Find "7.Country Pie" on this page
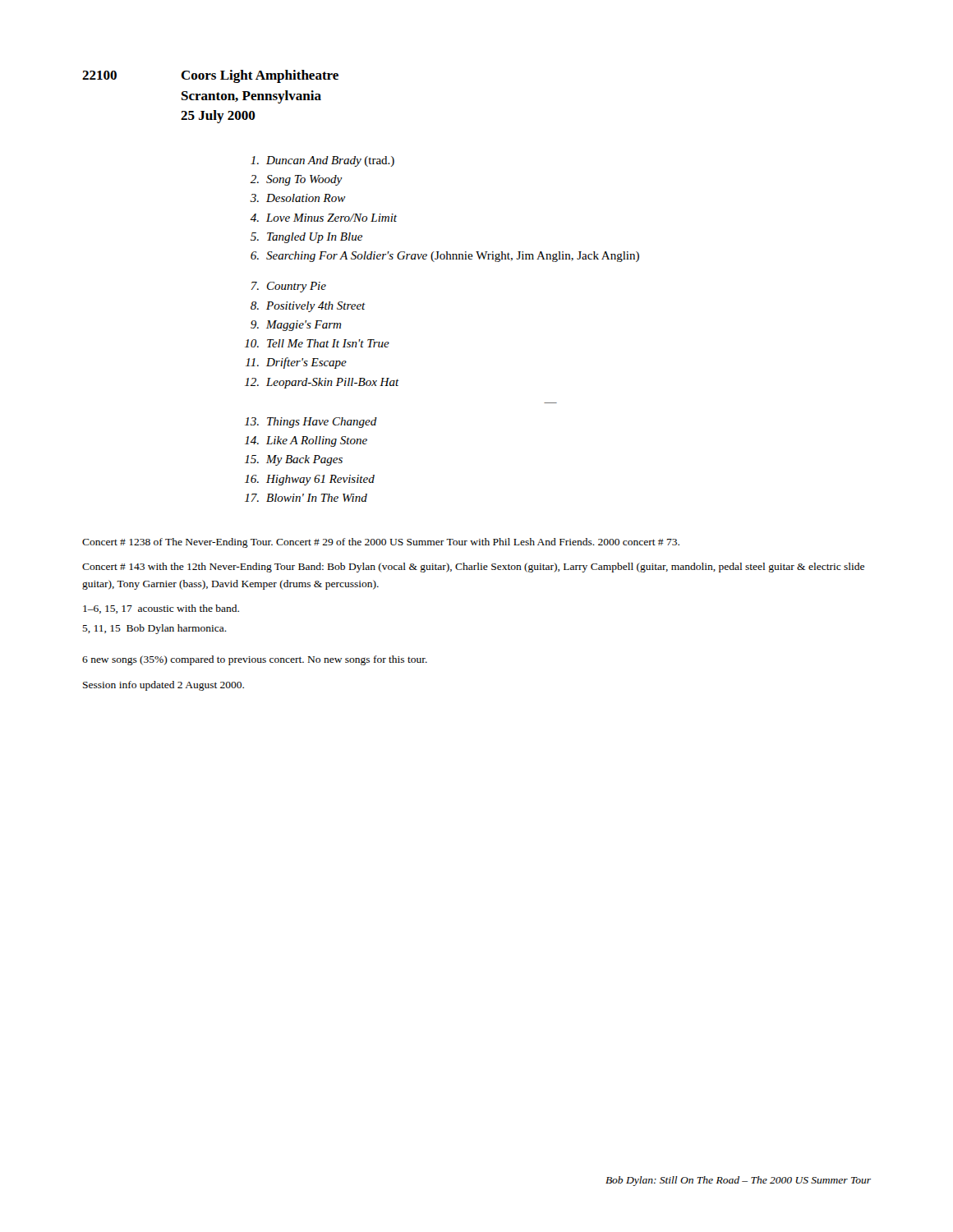Screen dimensions: 1232x953 pyautogui.click(x=278, y=287)
